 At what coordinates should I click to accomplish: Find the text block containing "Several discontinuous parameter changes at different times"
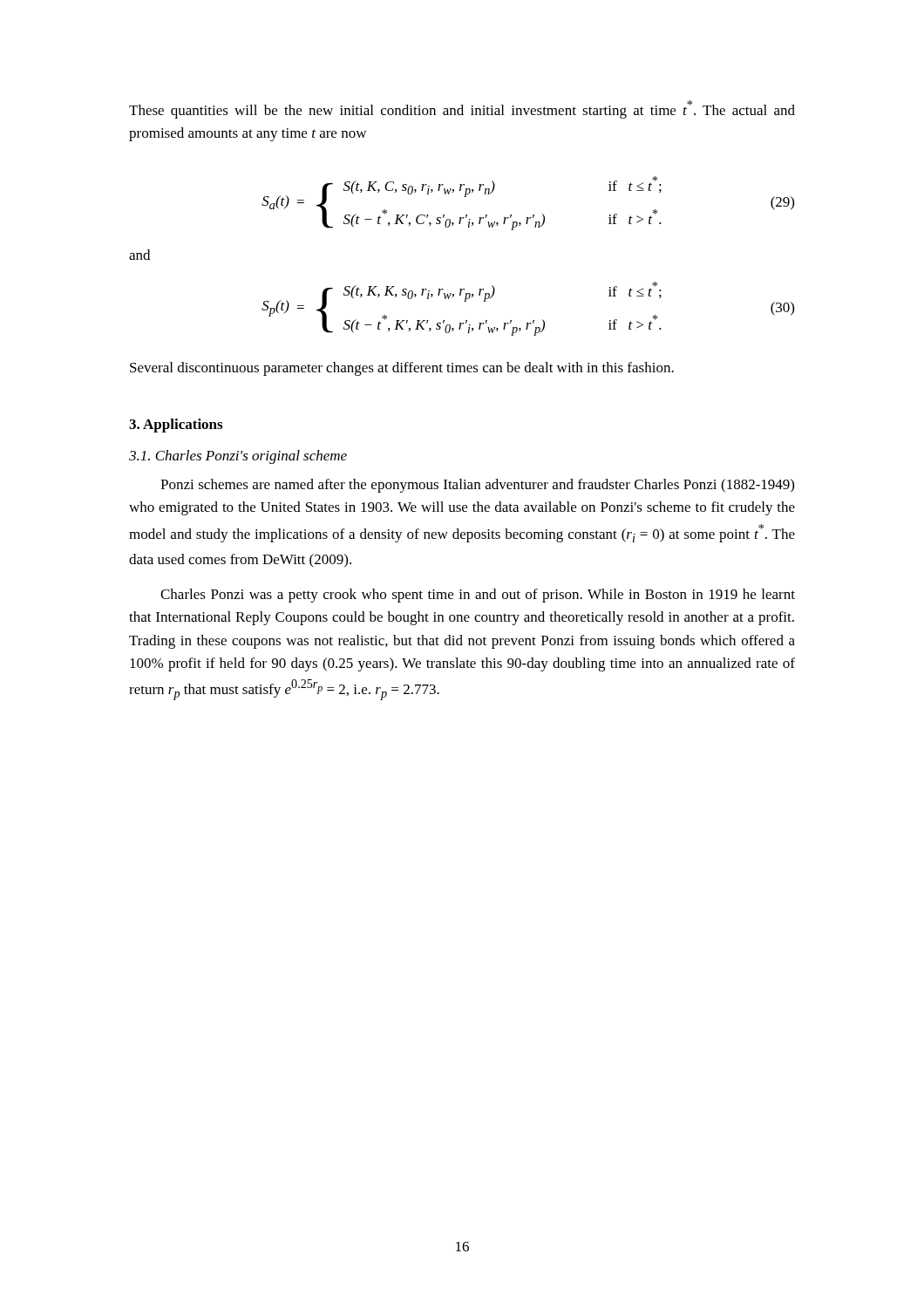[462, 368]
